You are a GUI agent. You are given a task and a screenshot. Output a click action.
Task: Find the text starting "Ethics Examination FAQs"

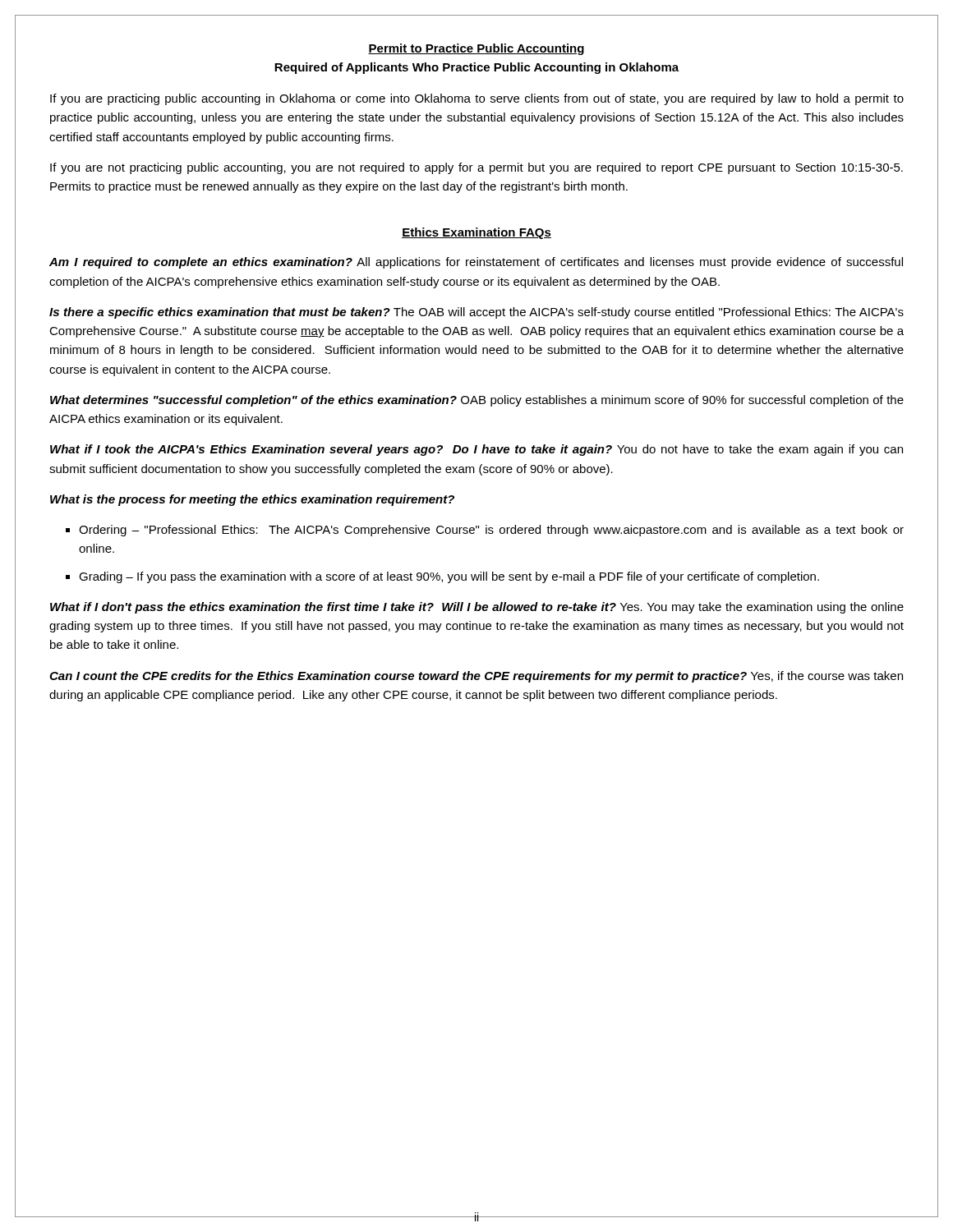[x=476, y=232]
